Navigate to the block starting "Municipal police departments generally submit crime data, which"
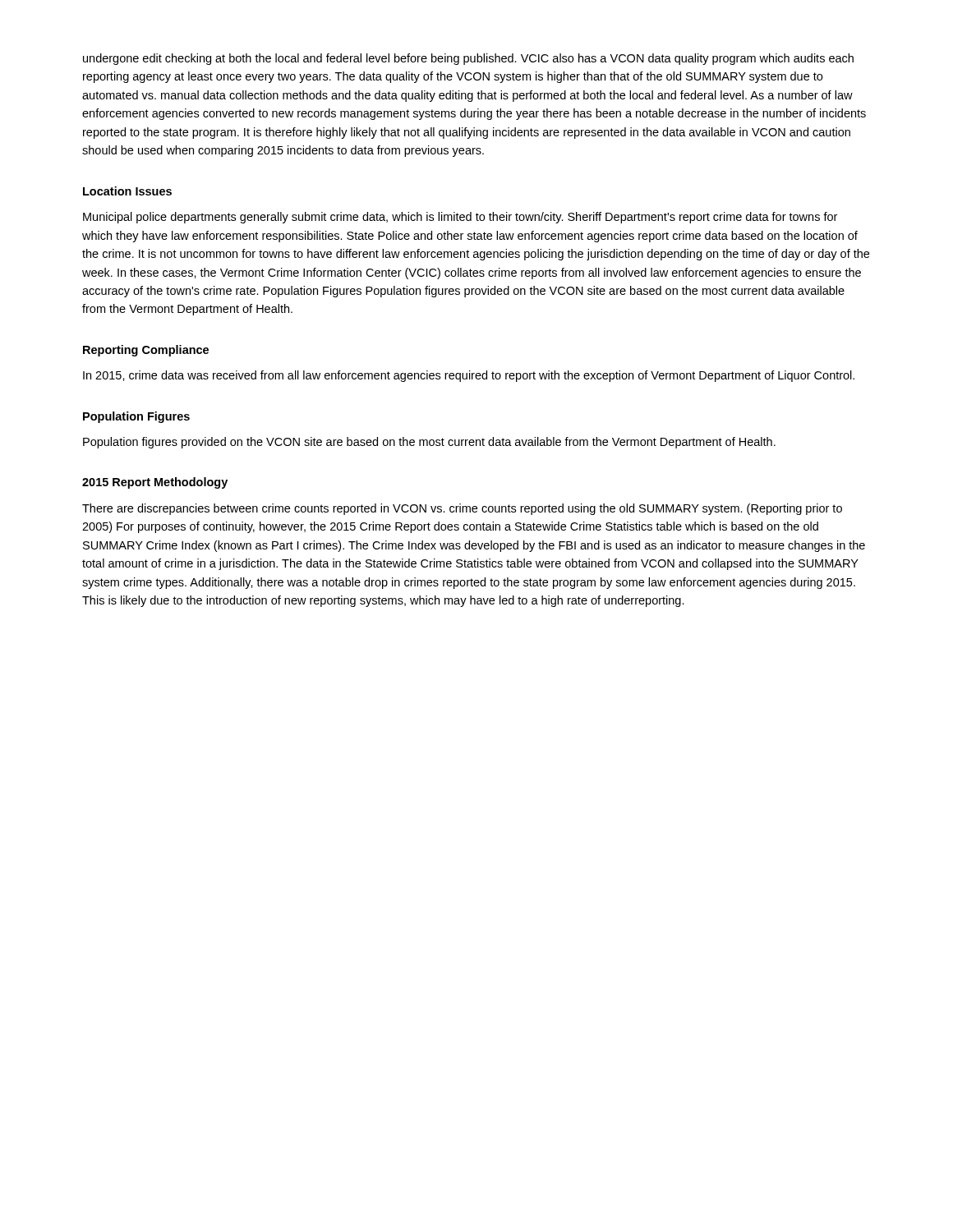Viewport: 953px width, 1232px height. [x=476, y=263]
